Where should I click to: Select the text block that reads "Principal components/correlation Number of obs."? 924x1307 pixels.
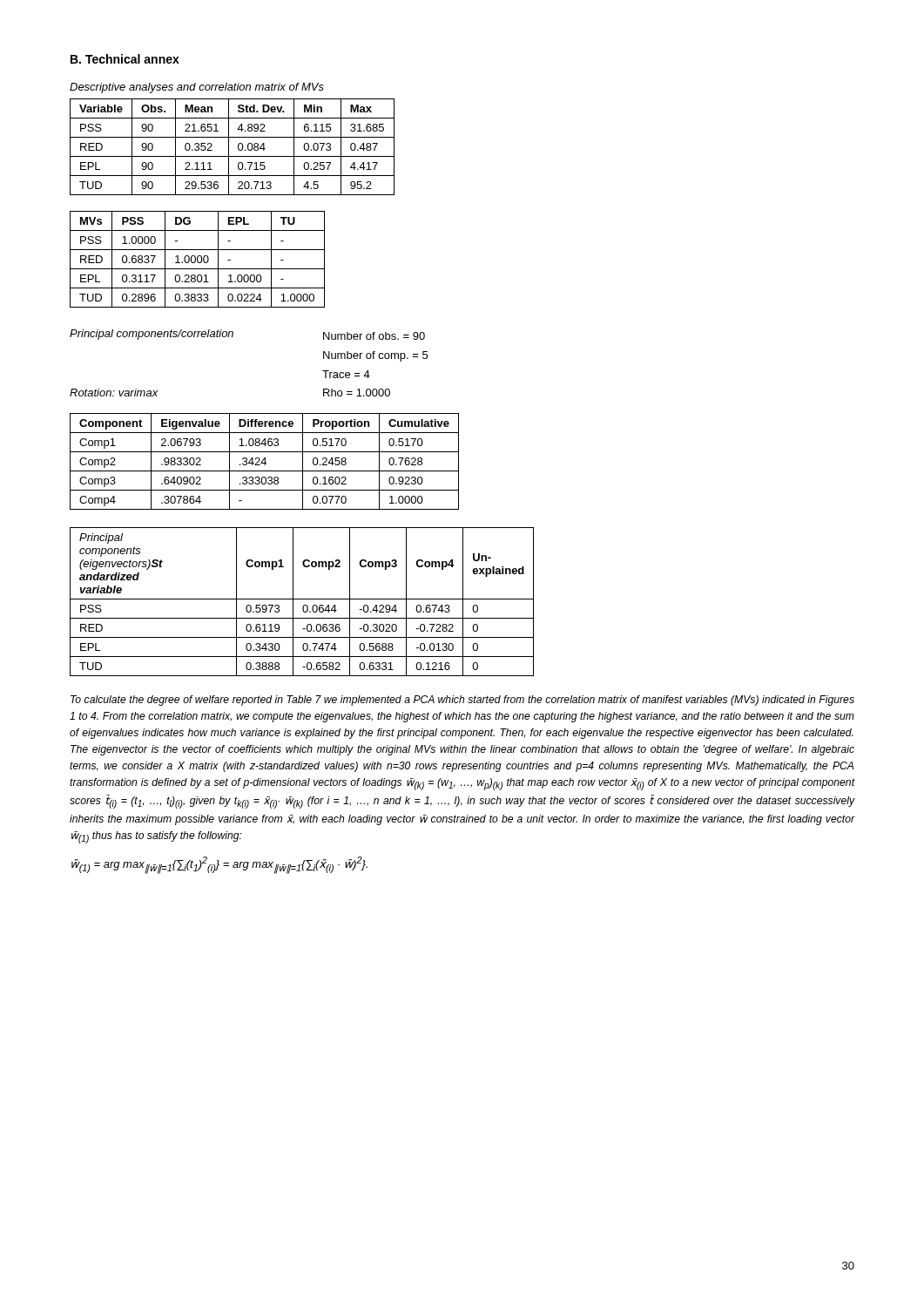click(x=152, y=334)
